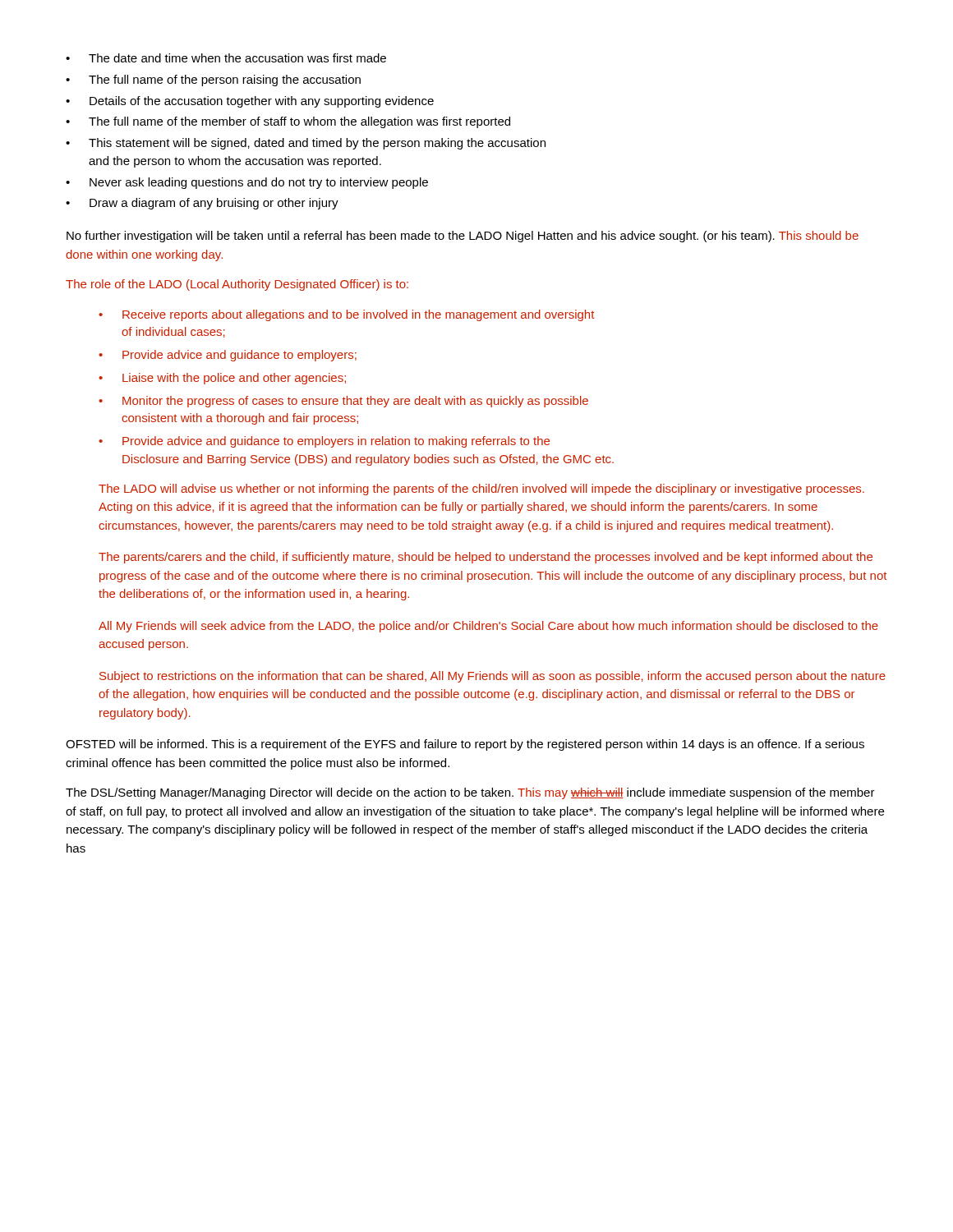Where is the passage that starts "OFSTED will be informed. This is a"?
The height and width of the screenshot is (1232, 953).
click(x=465, y=753)
